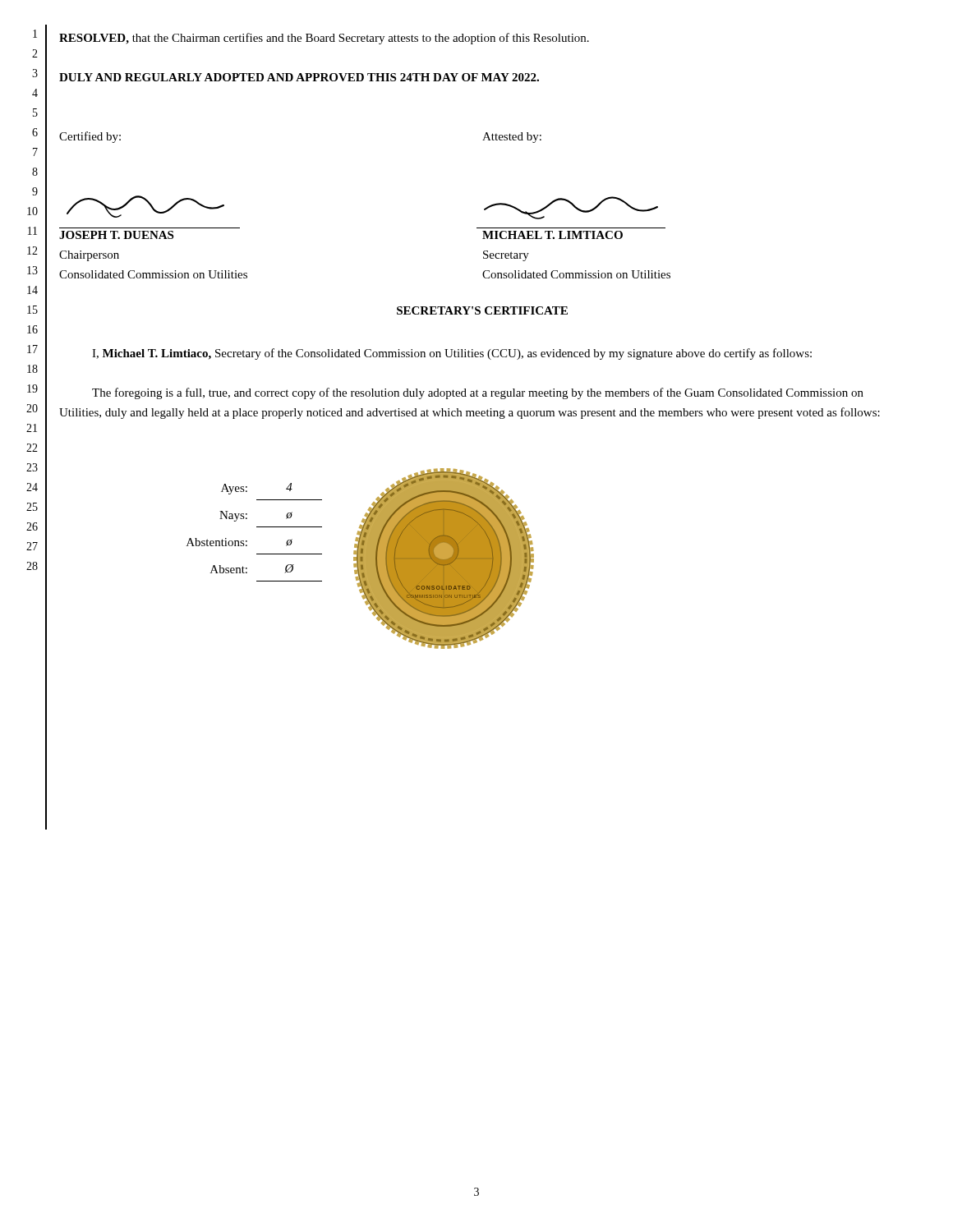Find the block starting "Ayes: 4 Nays: ø Abstentions:"

tap(532, 528)
